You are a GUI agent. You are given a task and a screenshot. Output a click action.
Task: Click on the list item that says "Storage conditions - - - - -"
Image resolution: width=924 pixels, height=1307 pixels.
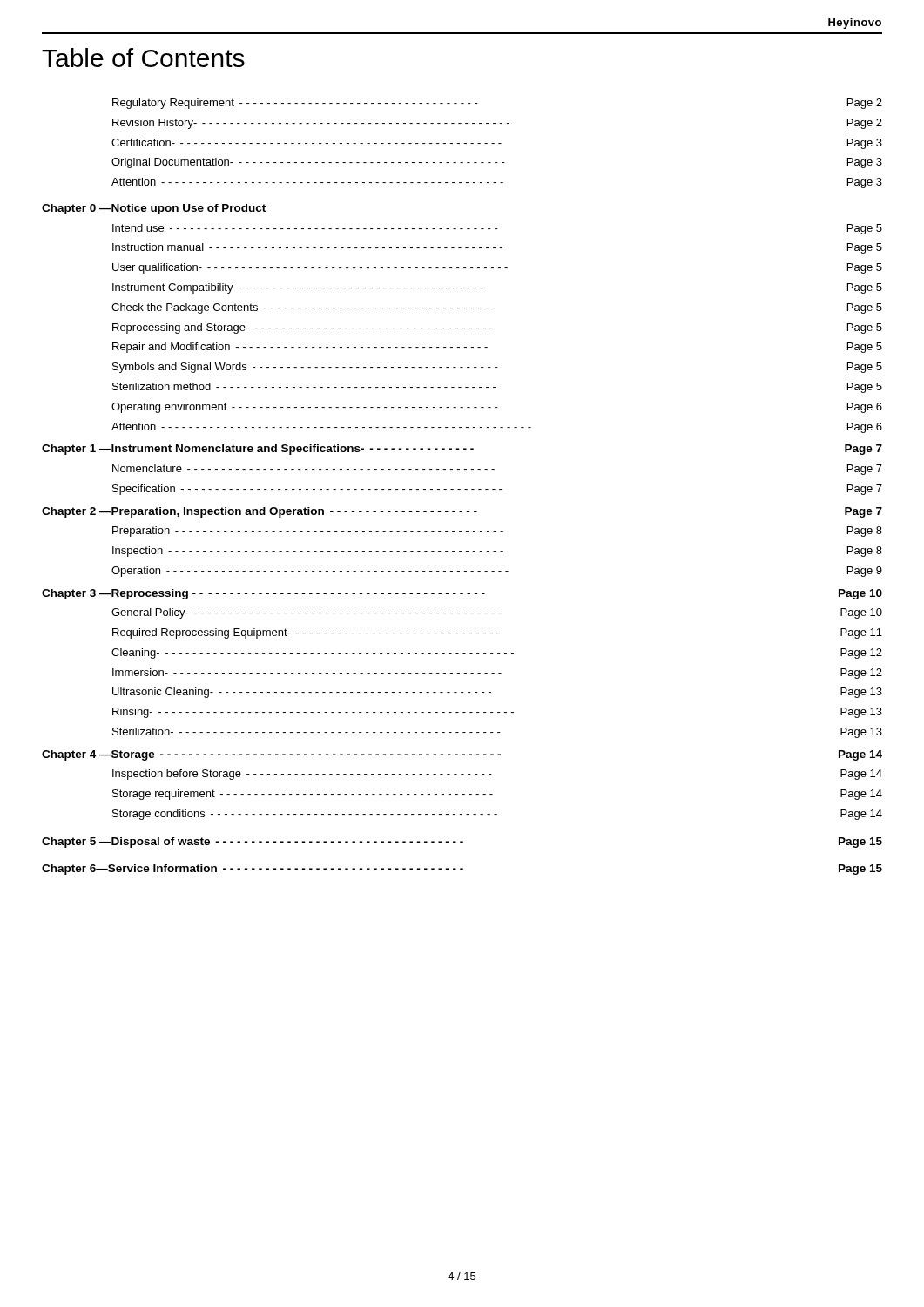tap(497, 814)
